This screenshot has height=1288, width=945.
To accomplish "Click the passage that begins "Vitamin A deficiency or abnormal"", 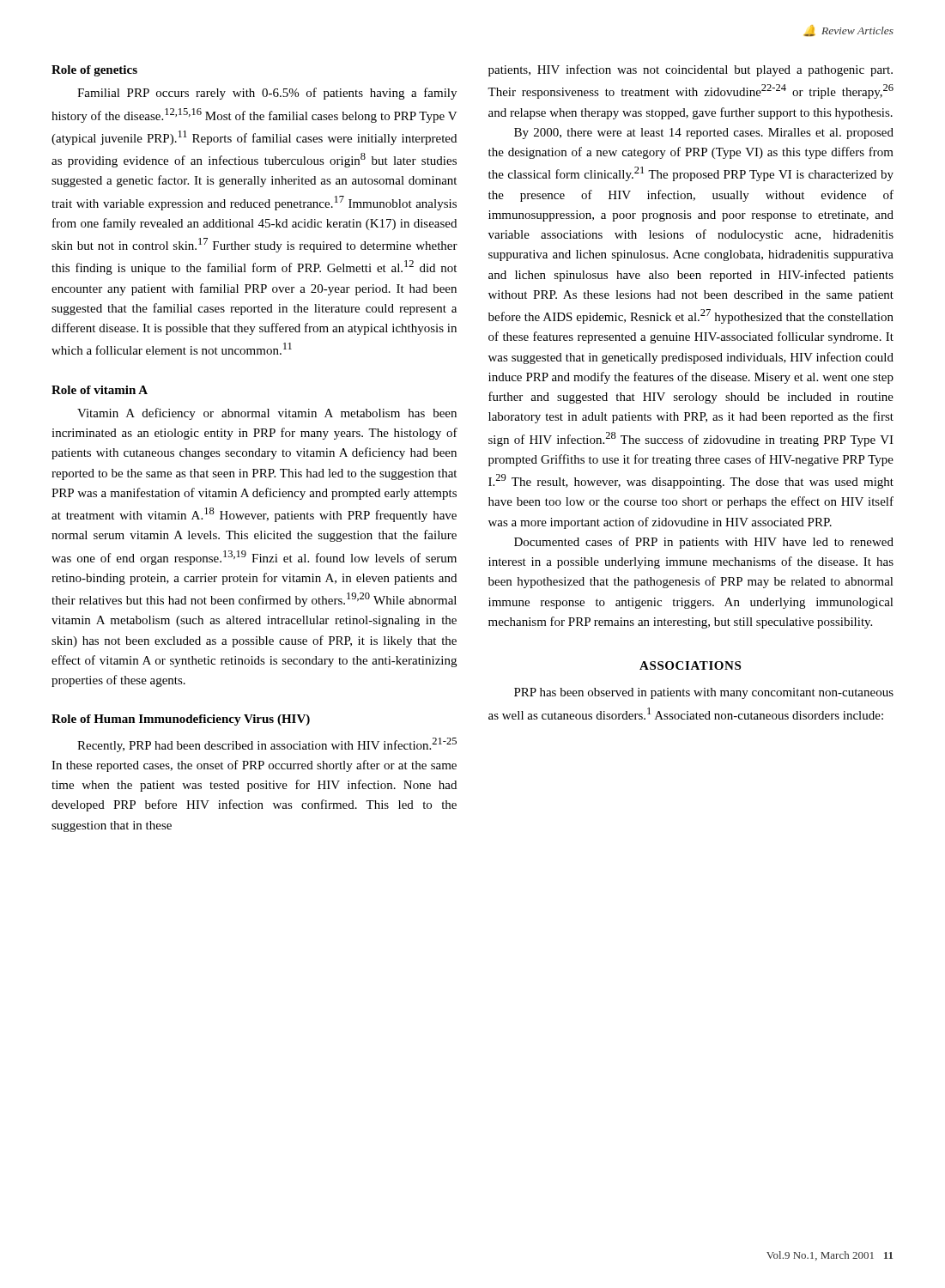I will 254,547.
